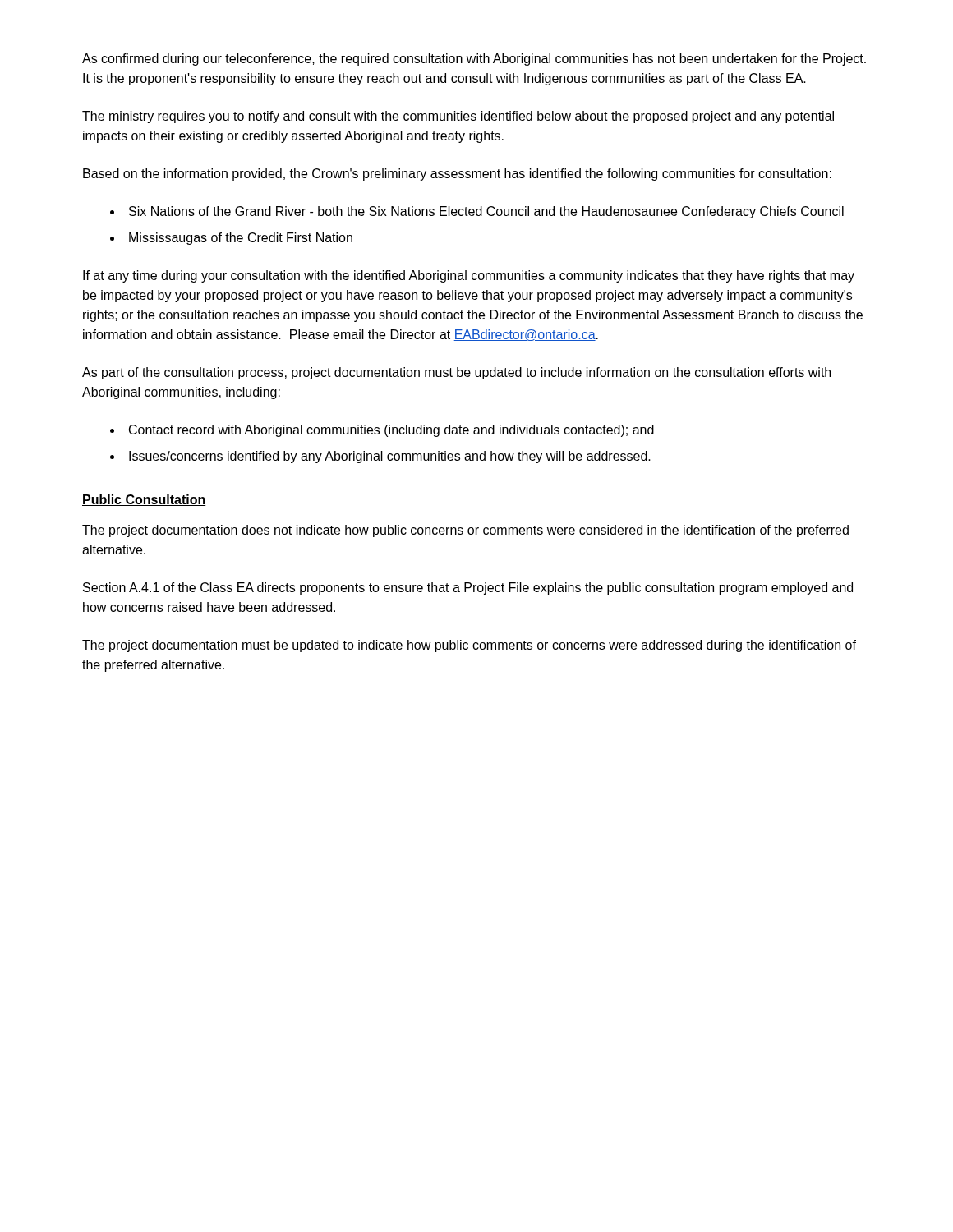Image resolution: width=953 pixels, height=1232 pixels.
Task: Click the passage that begins "Six Nations of the"
Action: coord(486,211)
